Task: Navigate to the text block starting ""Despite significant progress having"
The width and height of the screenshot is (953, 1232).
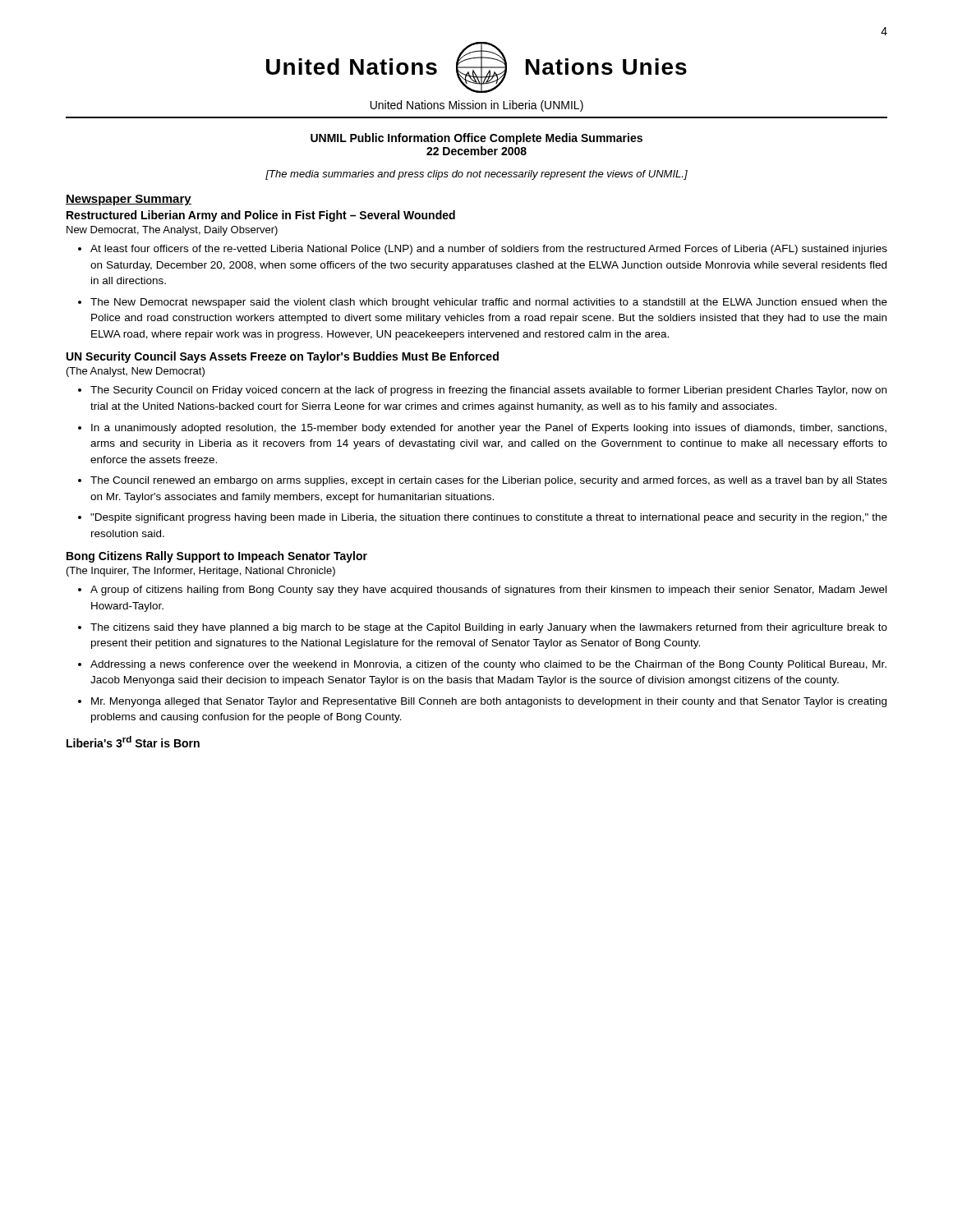Action: click(x=489, y=525)
